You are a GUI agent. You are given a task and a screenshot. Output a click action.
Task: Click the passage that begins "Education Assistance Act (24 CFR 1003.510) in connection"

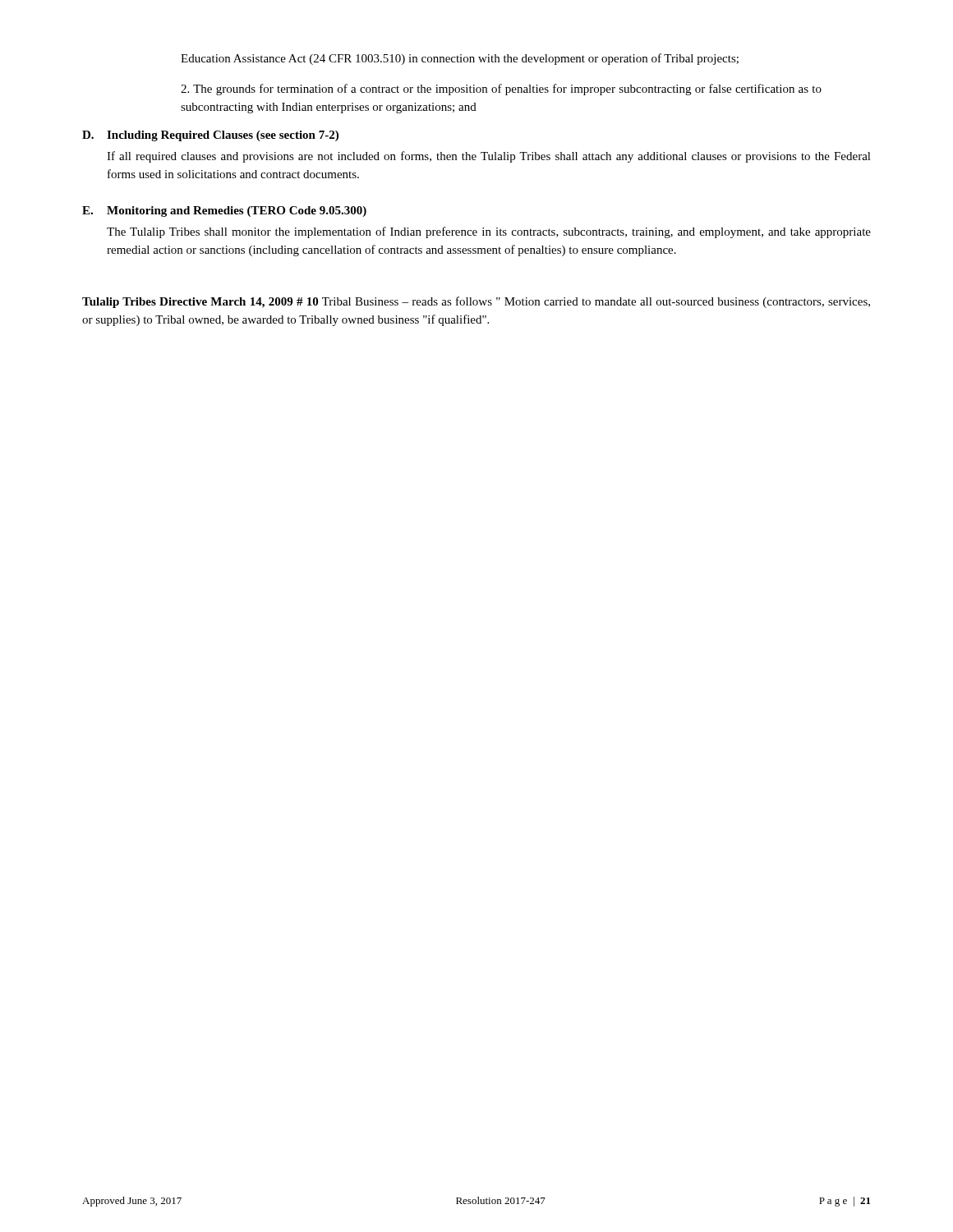pyautogui.click(x=460, y=58)
